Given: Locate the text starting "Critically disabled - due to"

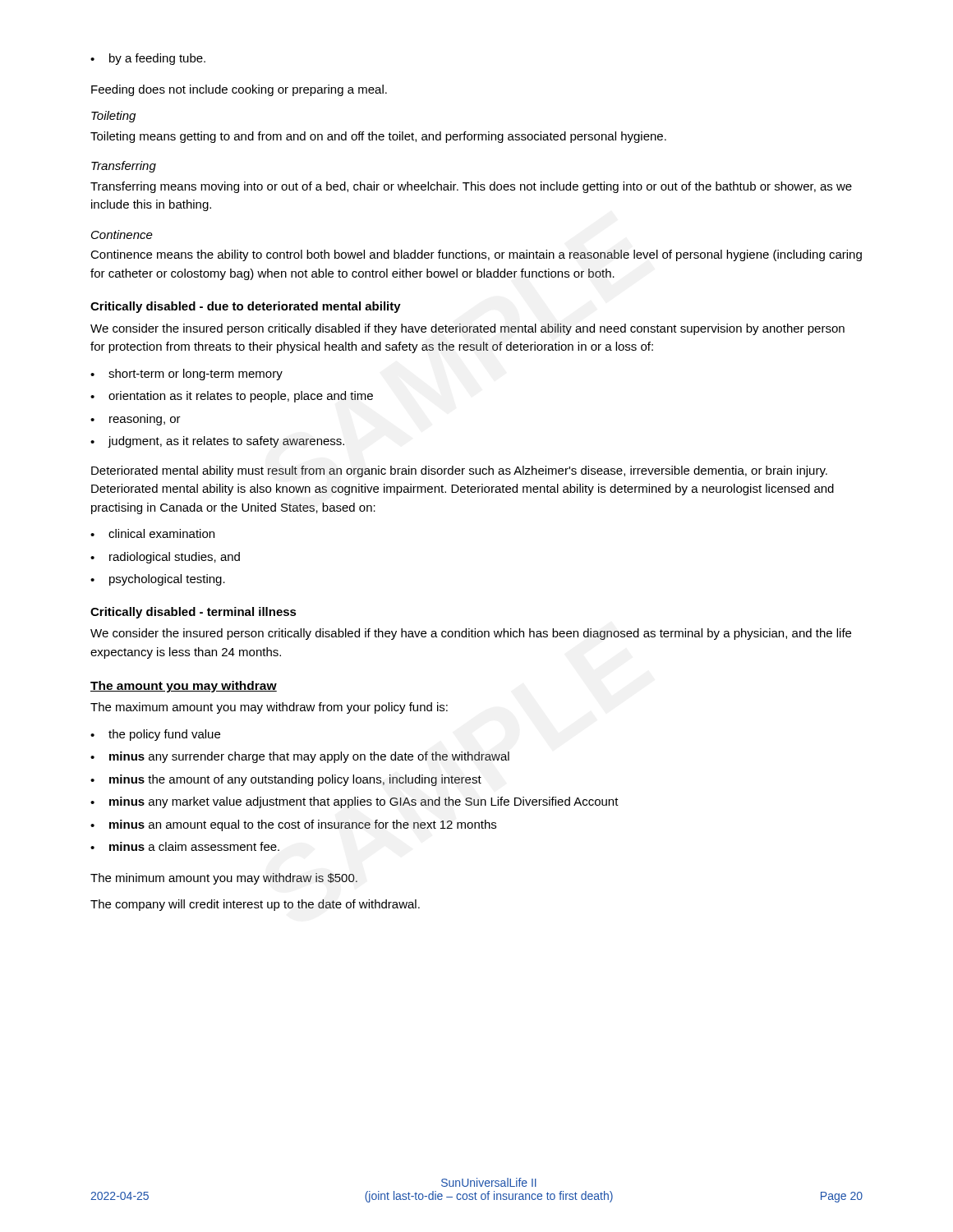Looking at the screenshot, I should tap(245, 306).
